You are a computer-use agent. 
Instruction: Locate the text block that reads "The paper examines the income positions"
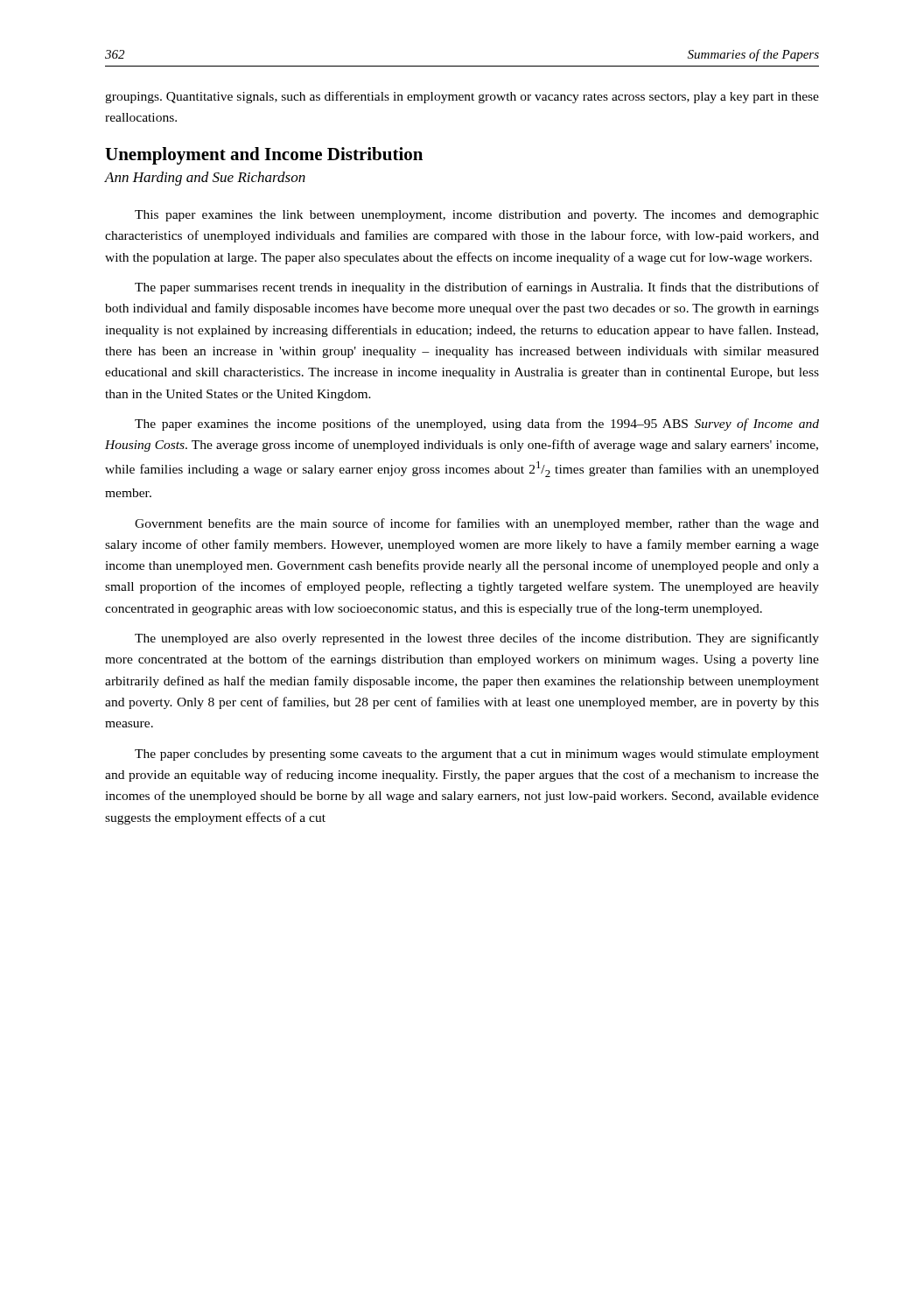(x=462, y=458)
